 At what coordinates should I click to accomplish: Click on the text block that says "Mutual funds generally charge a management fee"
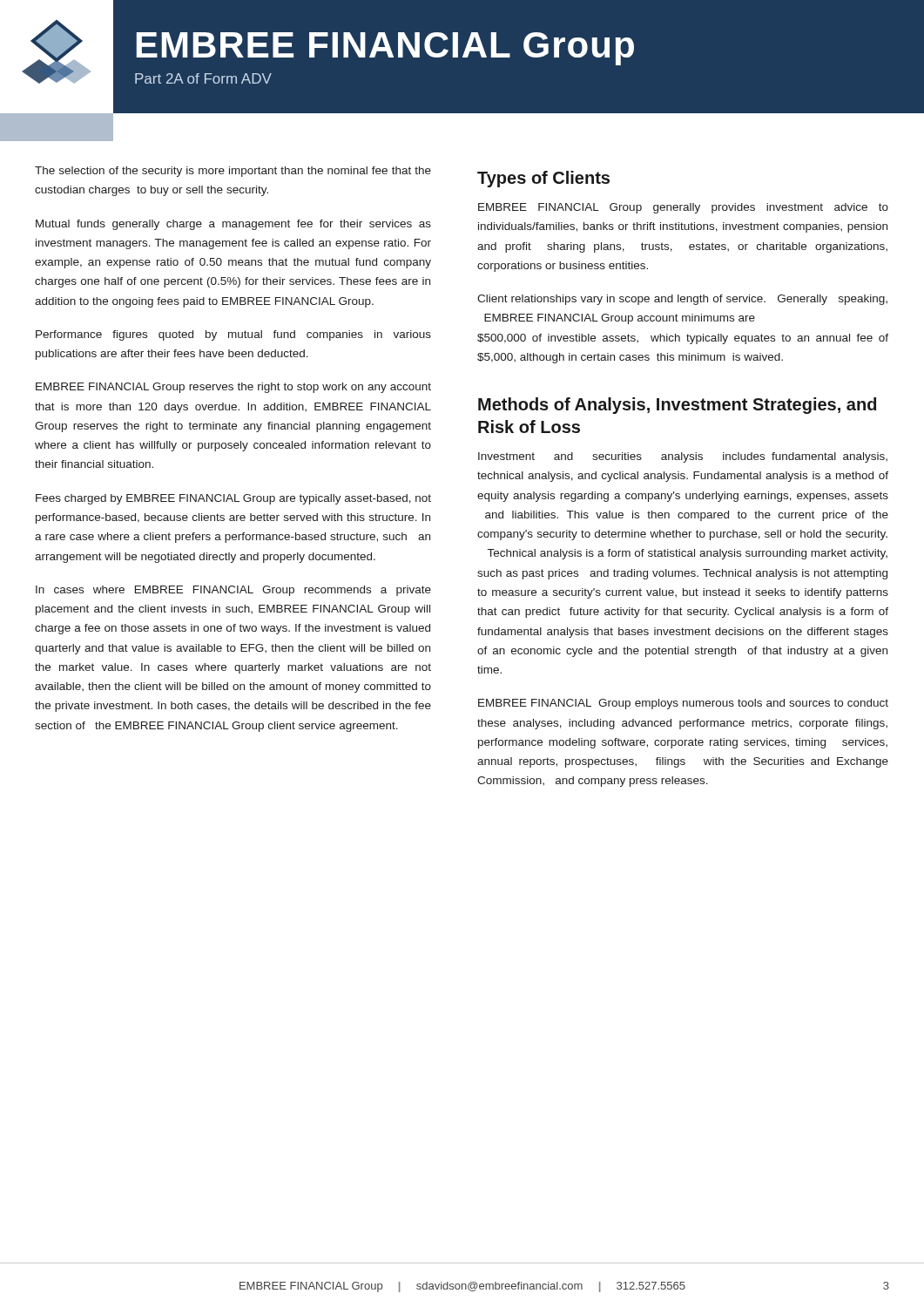pyautogui.click(x=233, y=262)
